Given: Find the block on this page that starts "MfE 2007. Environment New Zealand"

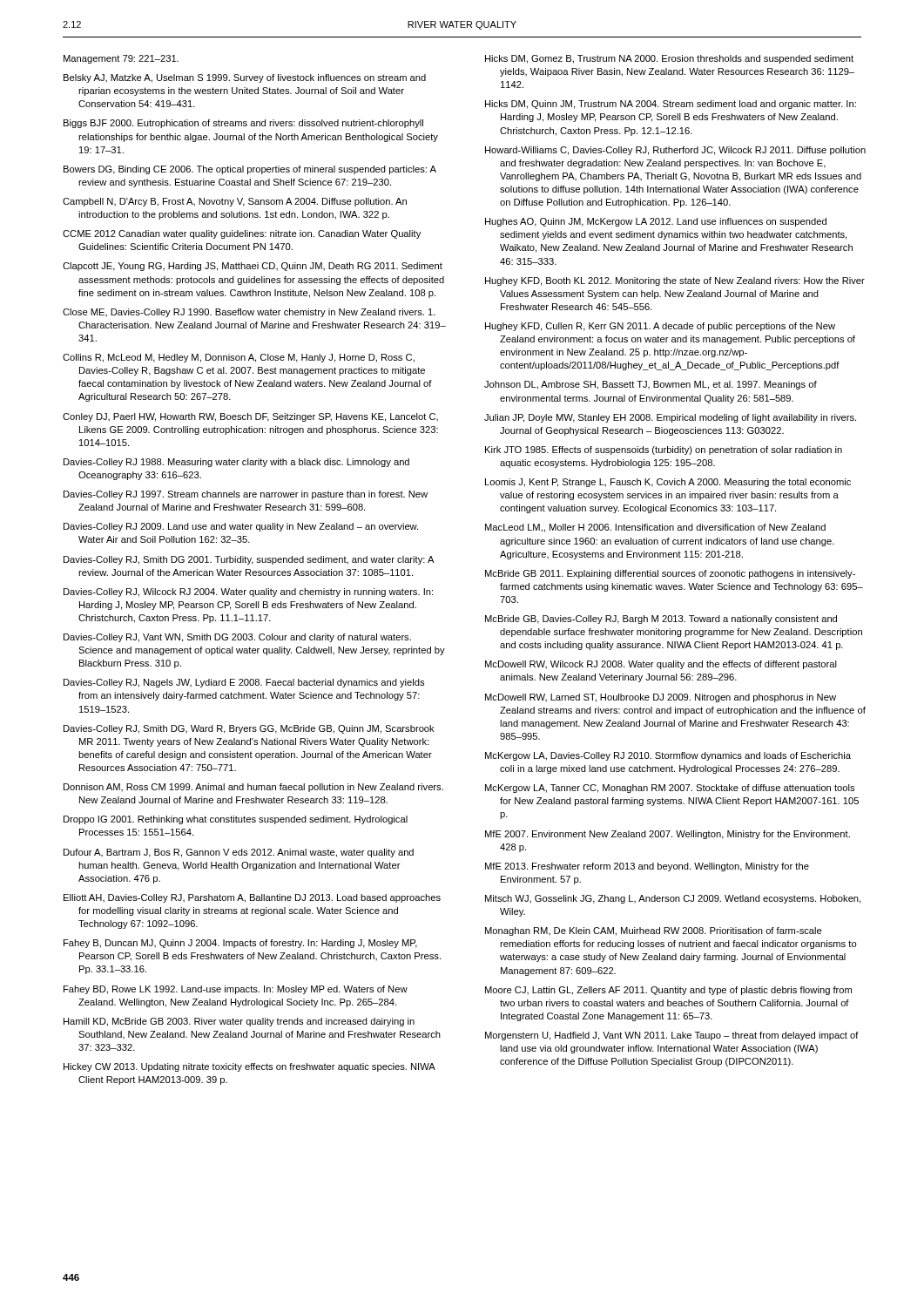Looking at the screenshot, I should click(x=667, y=840).
